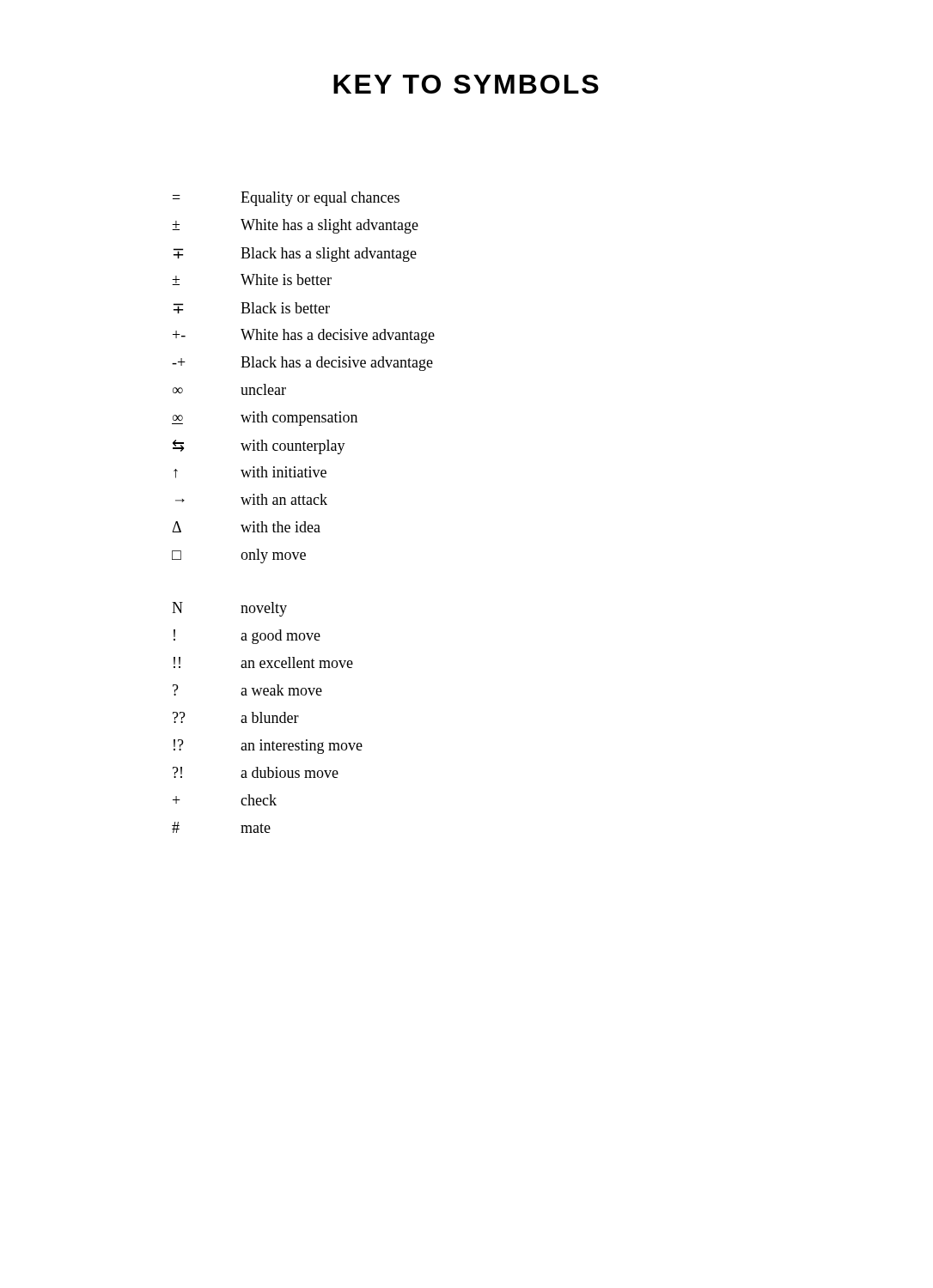Locate the text "→ with an attack"
The image size is (933, 1288).
(x=250, y=500)
